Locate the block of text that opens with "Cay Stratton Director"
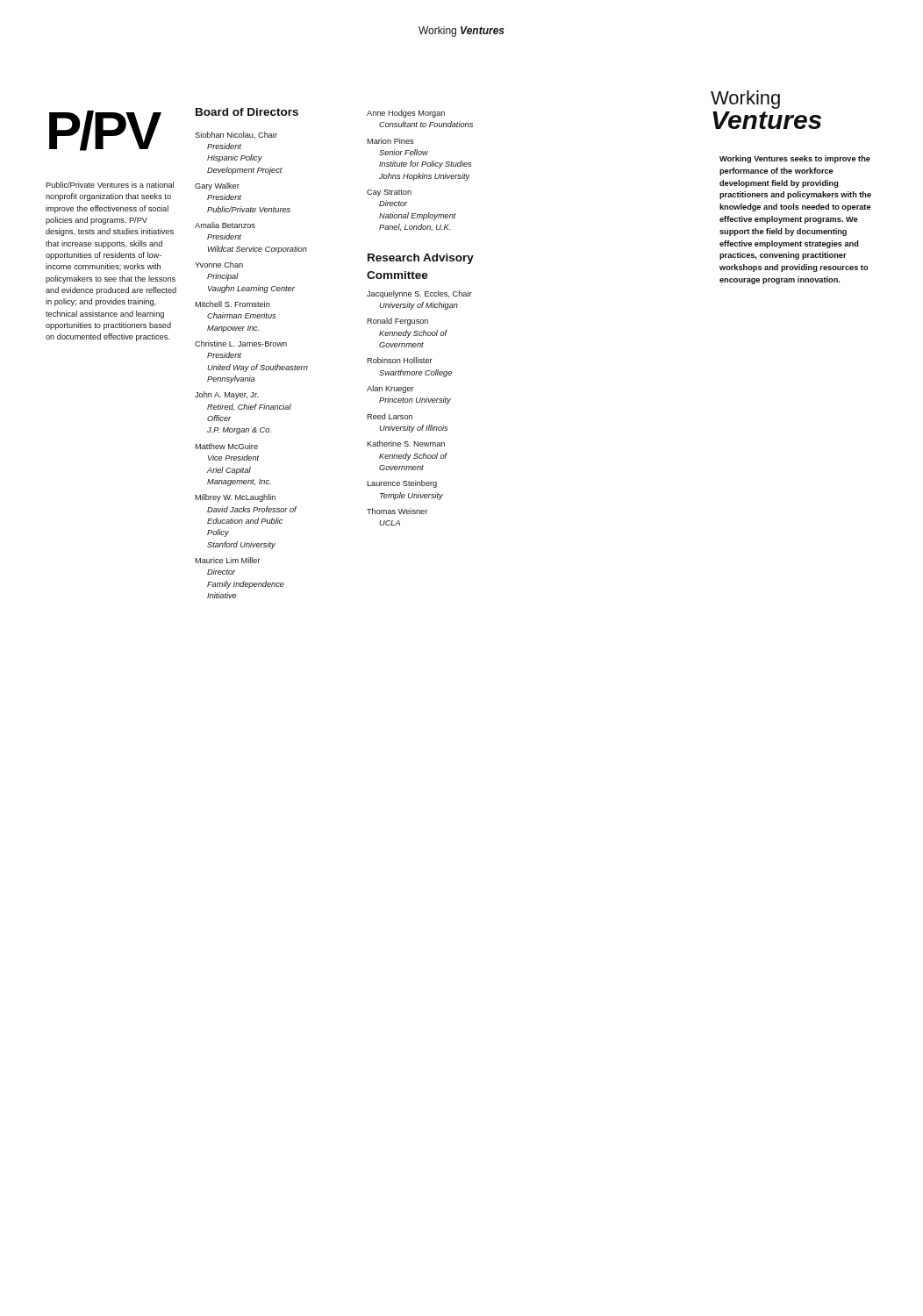Image resolution: width=923 pixels, height=1316 pixels. 445,211
